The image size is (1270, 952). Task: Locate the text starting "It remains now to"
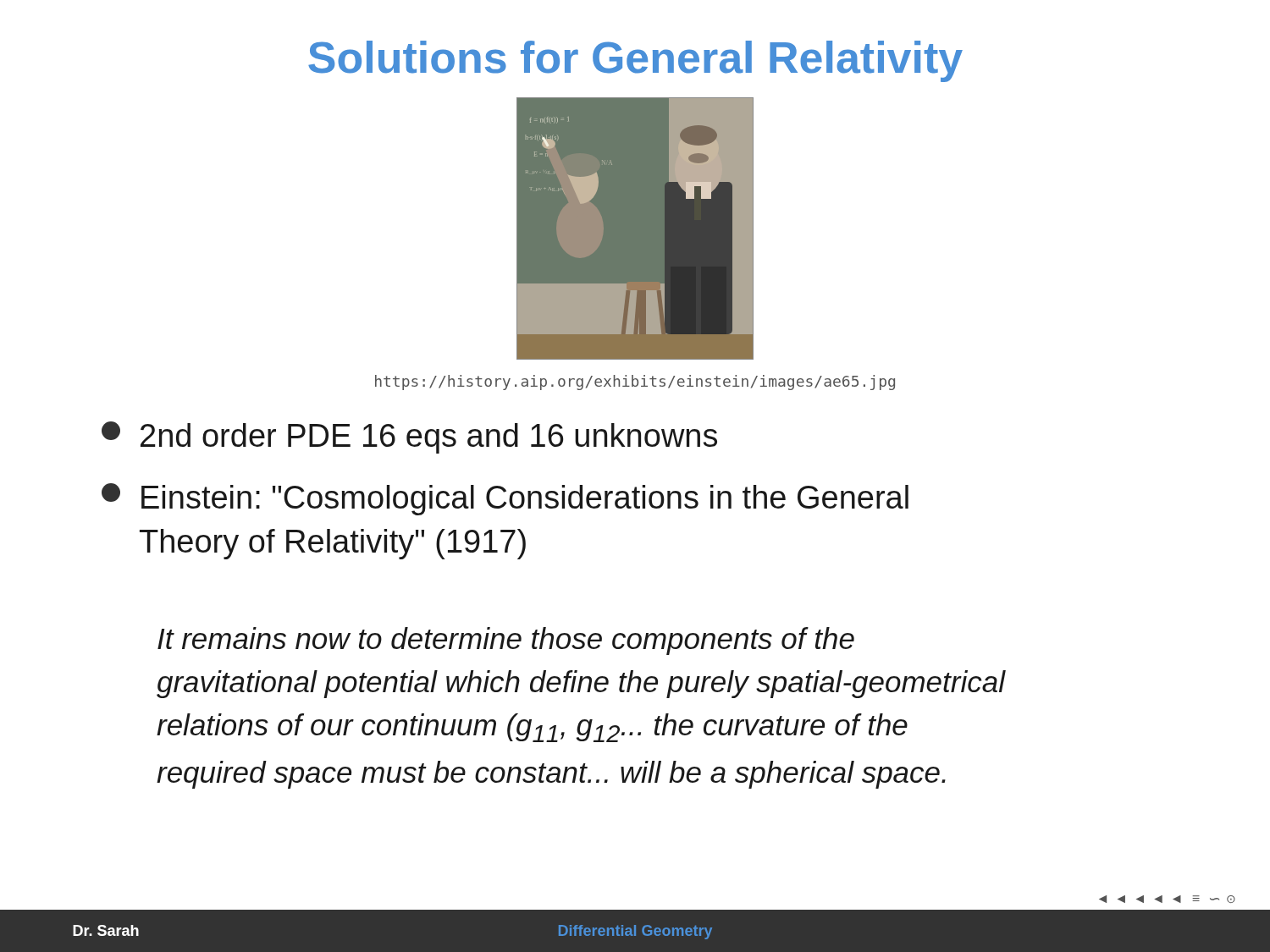581,705
